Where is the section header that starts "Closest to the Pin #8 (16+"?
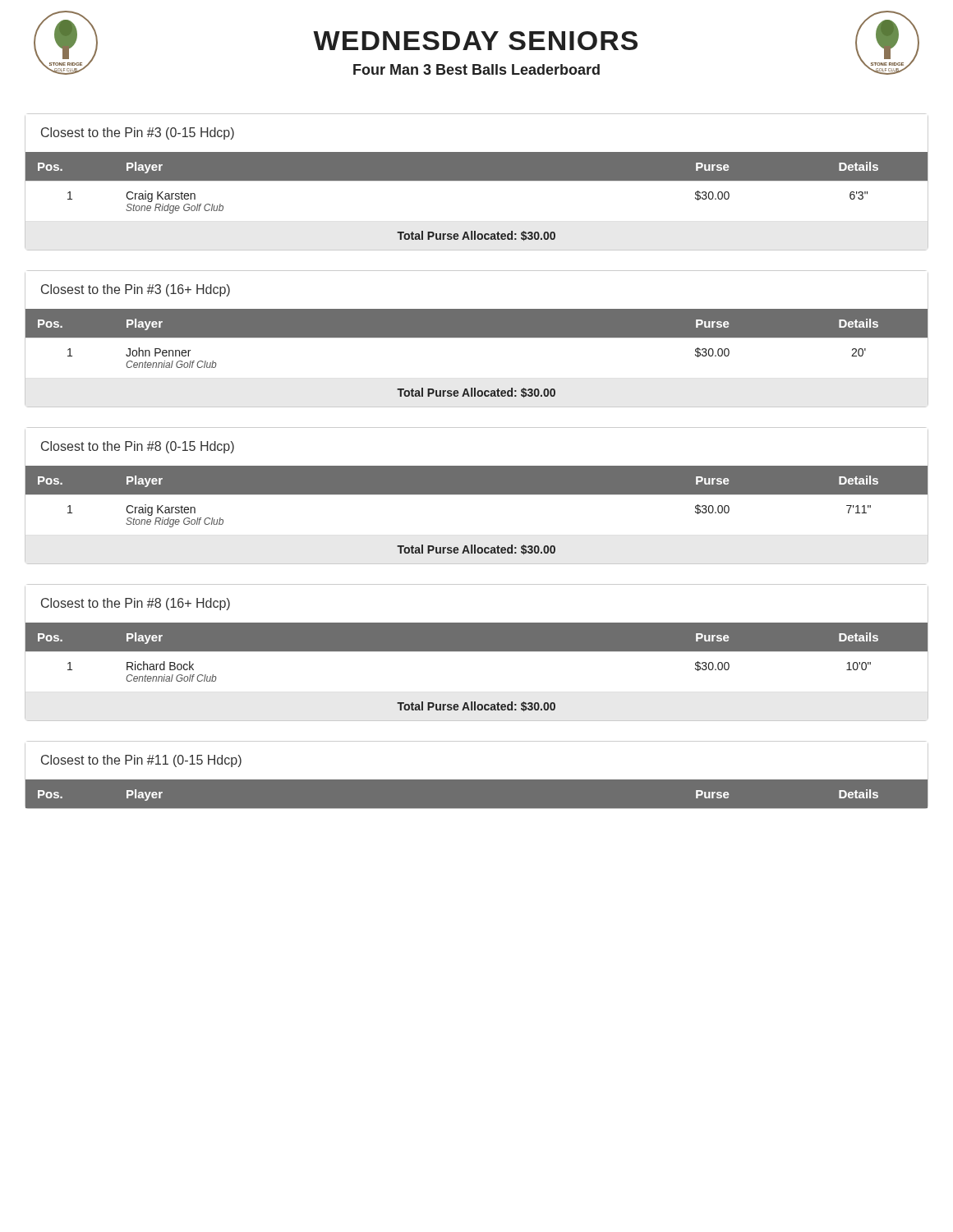Viewport: 953px width, 1232px height. coord(135,603)
